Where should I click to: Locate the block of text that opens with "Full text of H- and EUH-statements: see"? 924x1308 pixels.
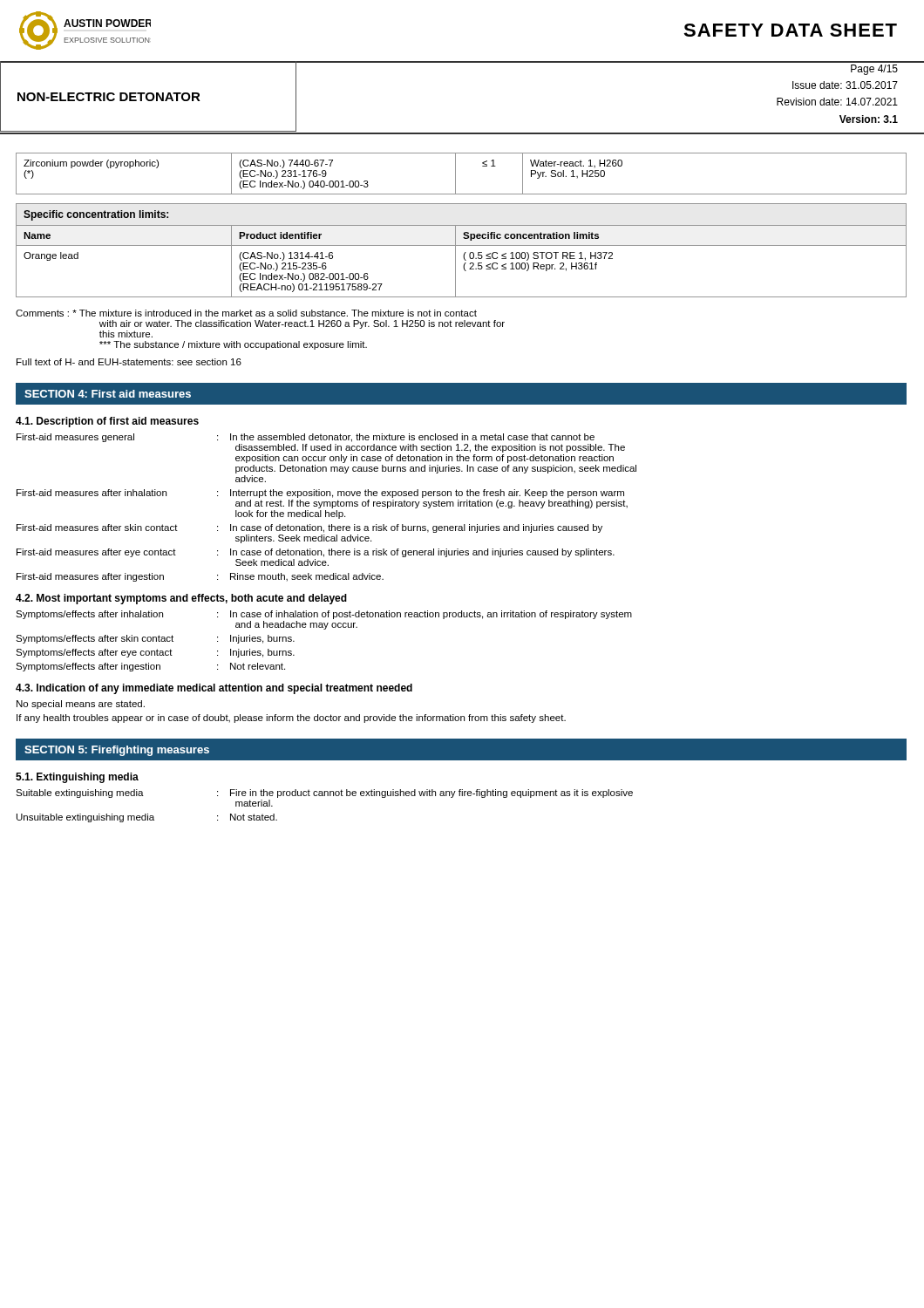(x=129, y=362)
